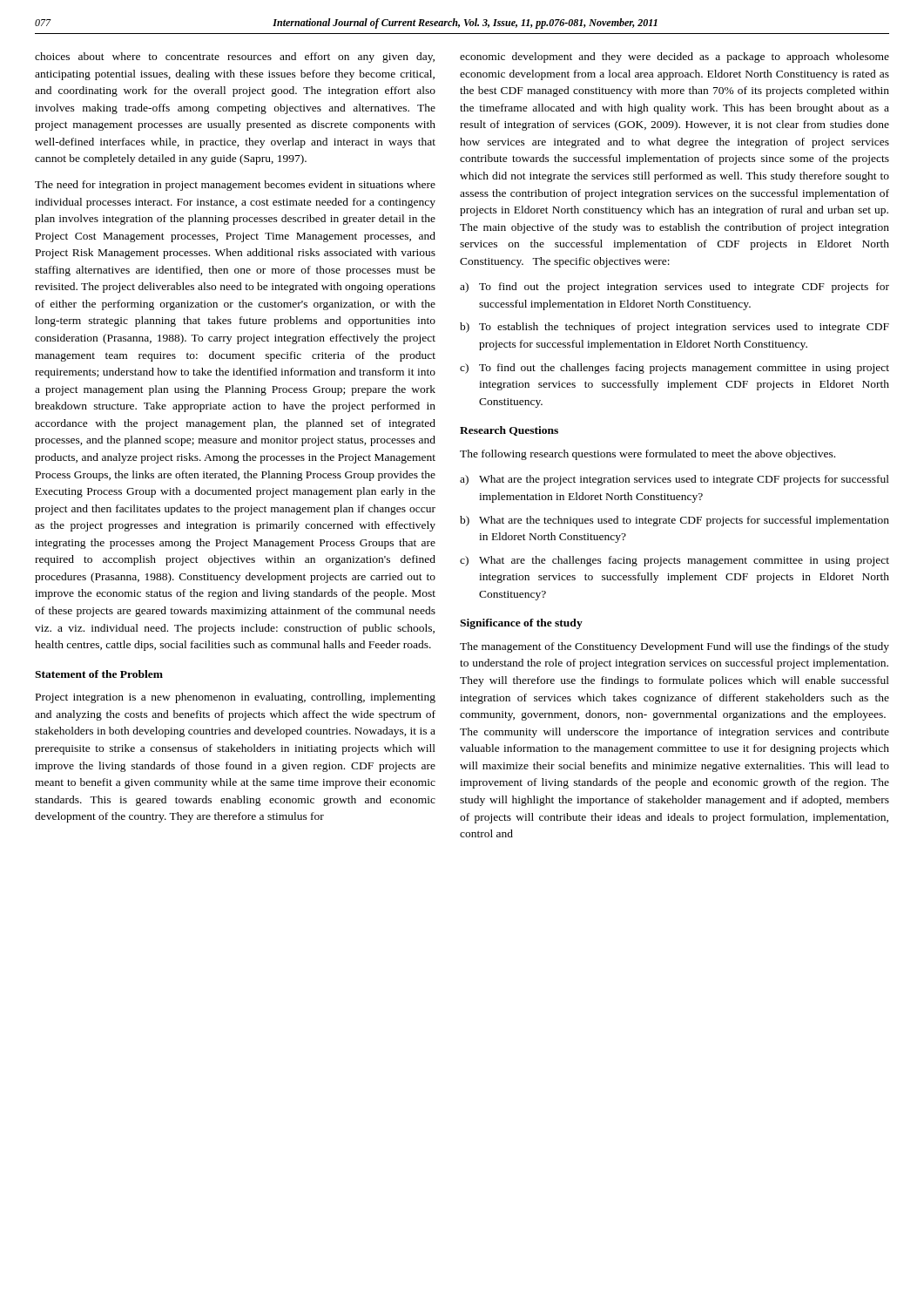Click on the text block with the text "economic development and they were decided as"
Image resolution: width=924 pixels, height=1307 pixels.
(x=674, y=159)
